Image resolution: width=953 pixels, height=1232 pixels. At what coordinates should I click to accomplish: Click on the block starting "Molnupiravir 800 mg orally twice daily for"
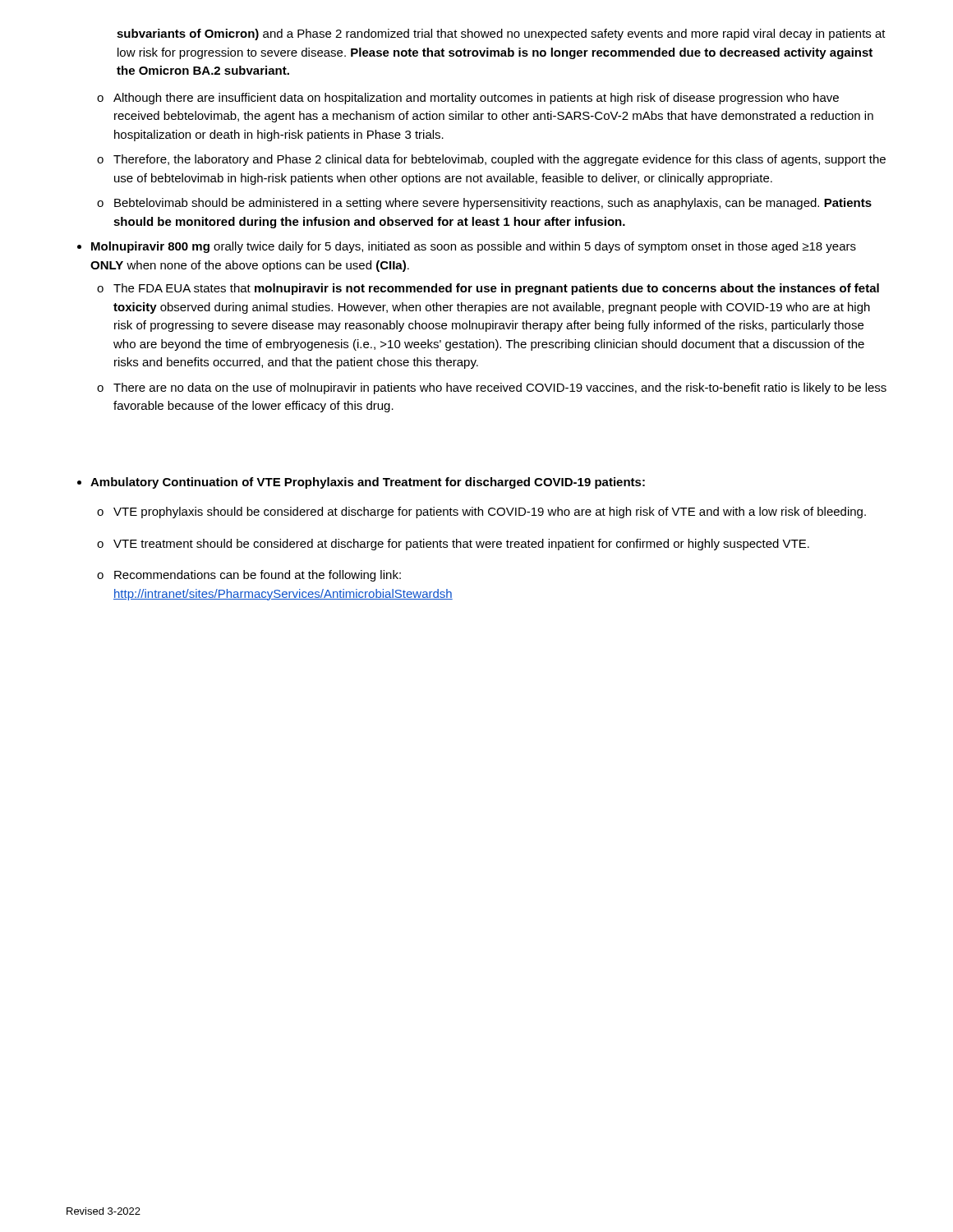pyautogui.click(x=489, y=327)
